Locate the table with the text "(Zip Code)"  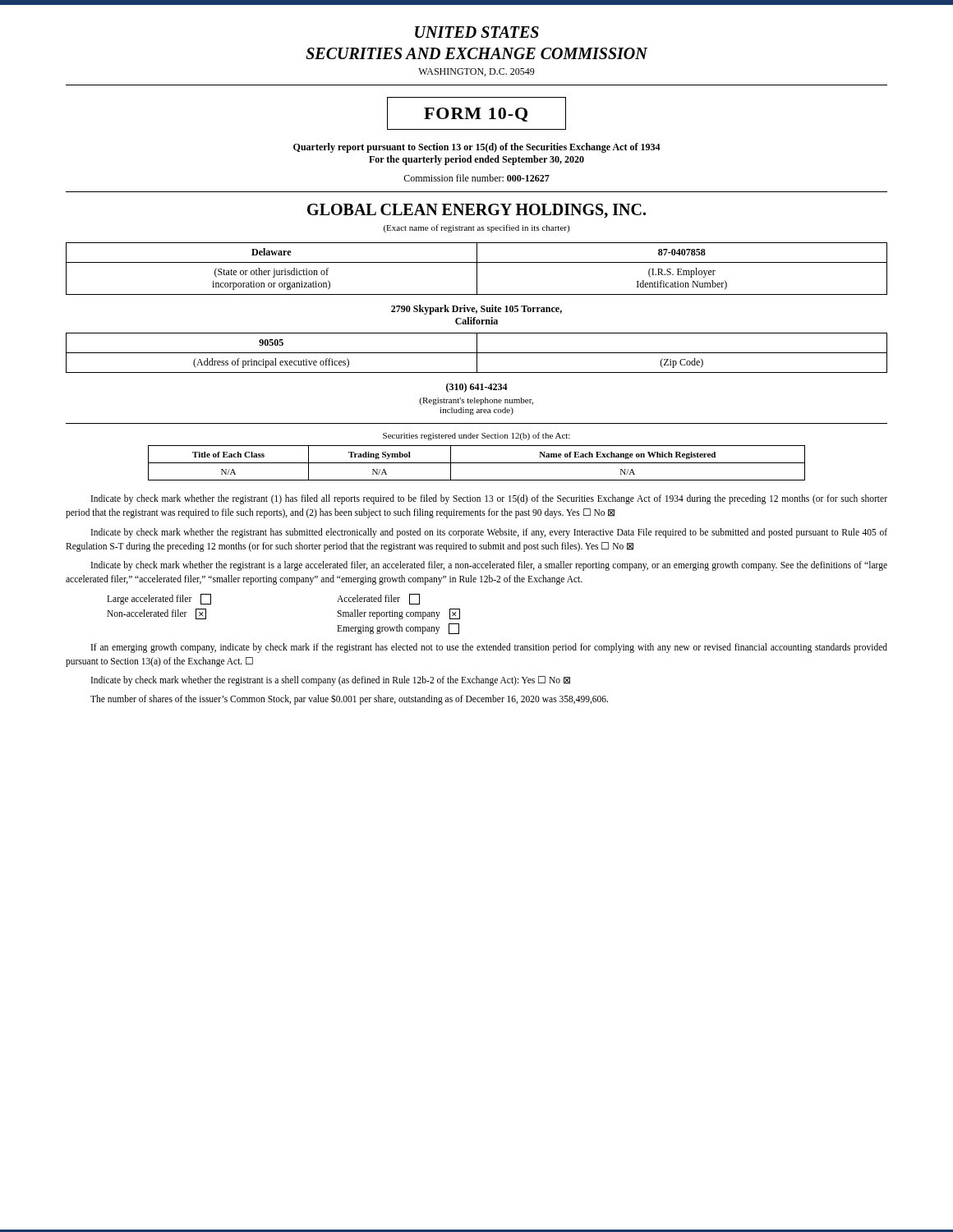pyautogui.click(x=476, y=353)
